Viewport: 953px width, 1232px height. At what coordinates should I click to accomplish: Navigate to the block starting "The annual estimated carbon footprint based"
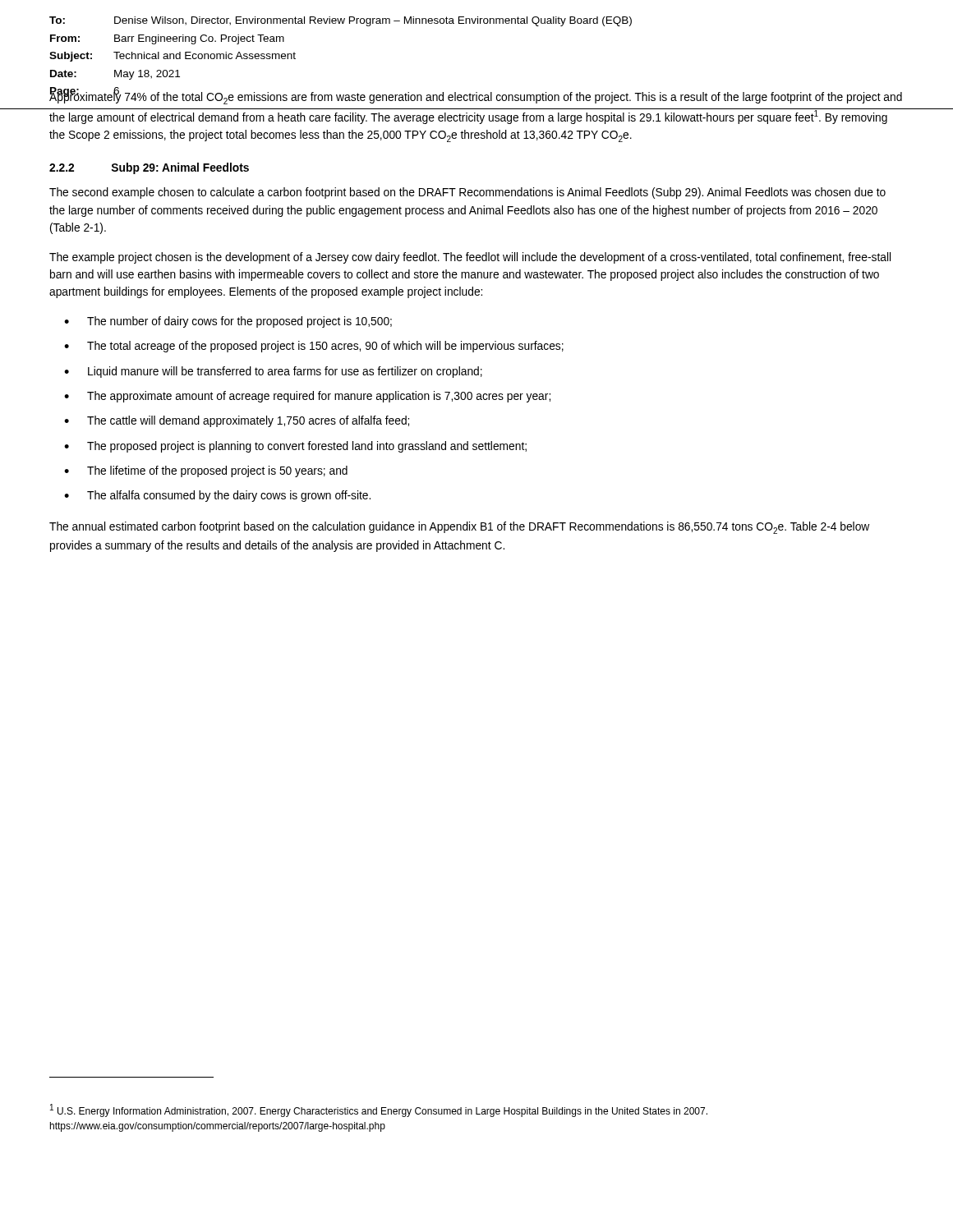(459, 536)
